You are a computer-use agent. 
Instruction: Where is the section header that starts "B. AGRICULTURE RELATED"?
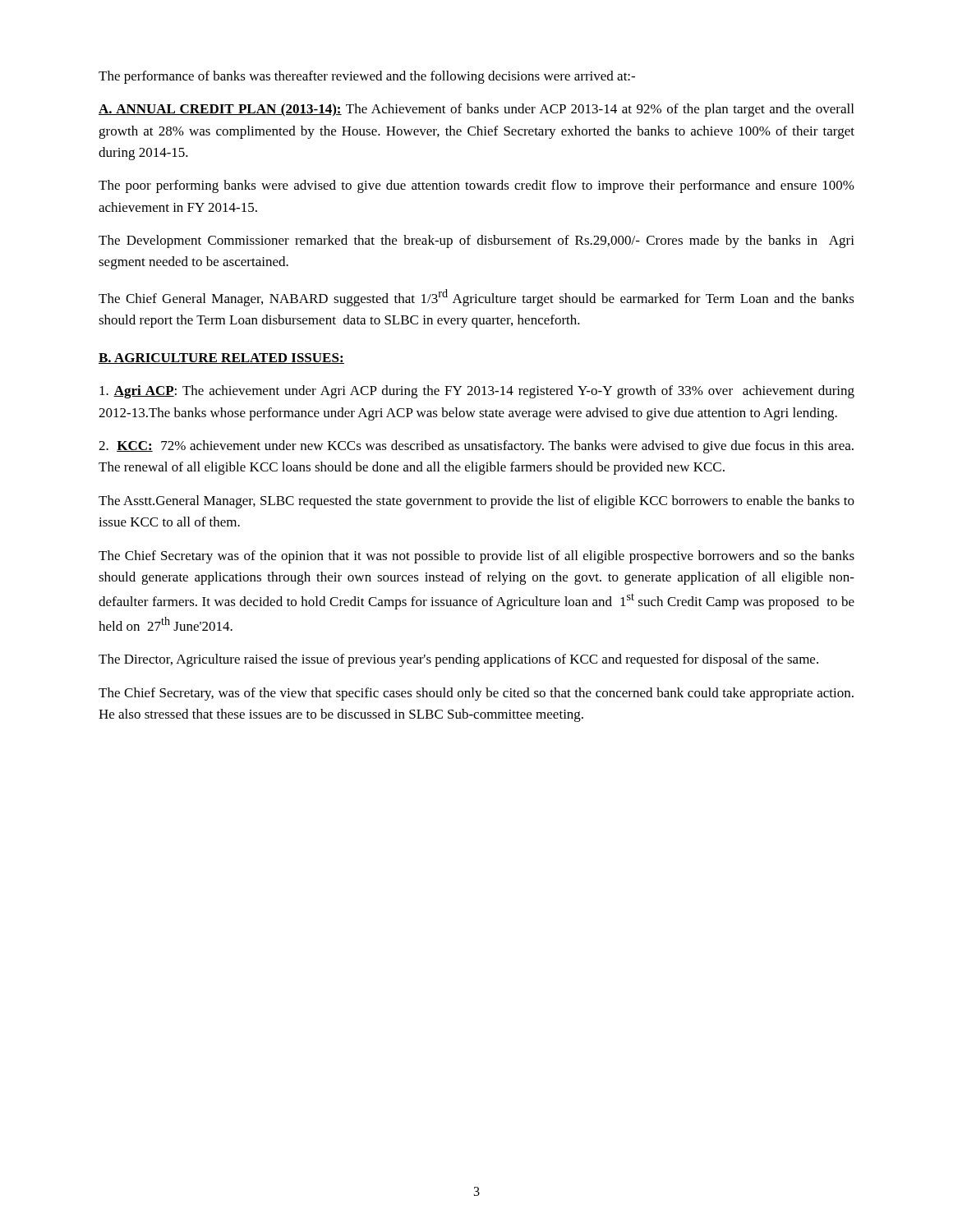tap(221, 359)
